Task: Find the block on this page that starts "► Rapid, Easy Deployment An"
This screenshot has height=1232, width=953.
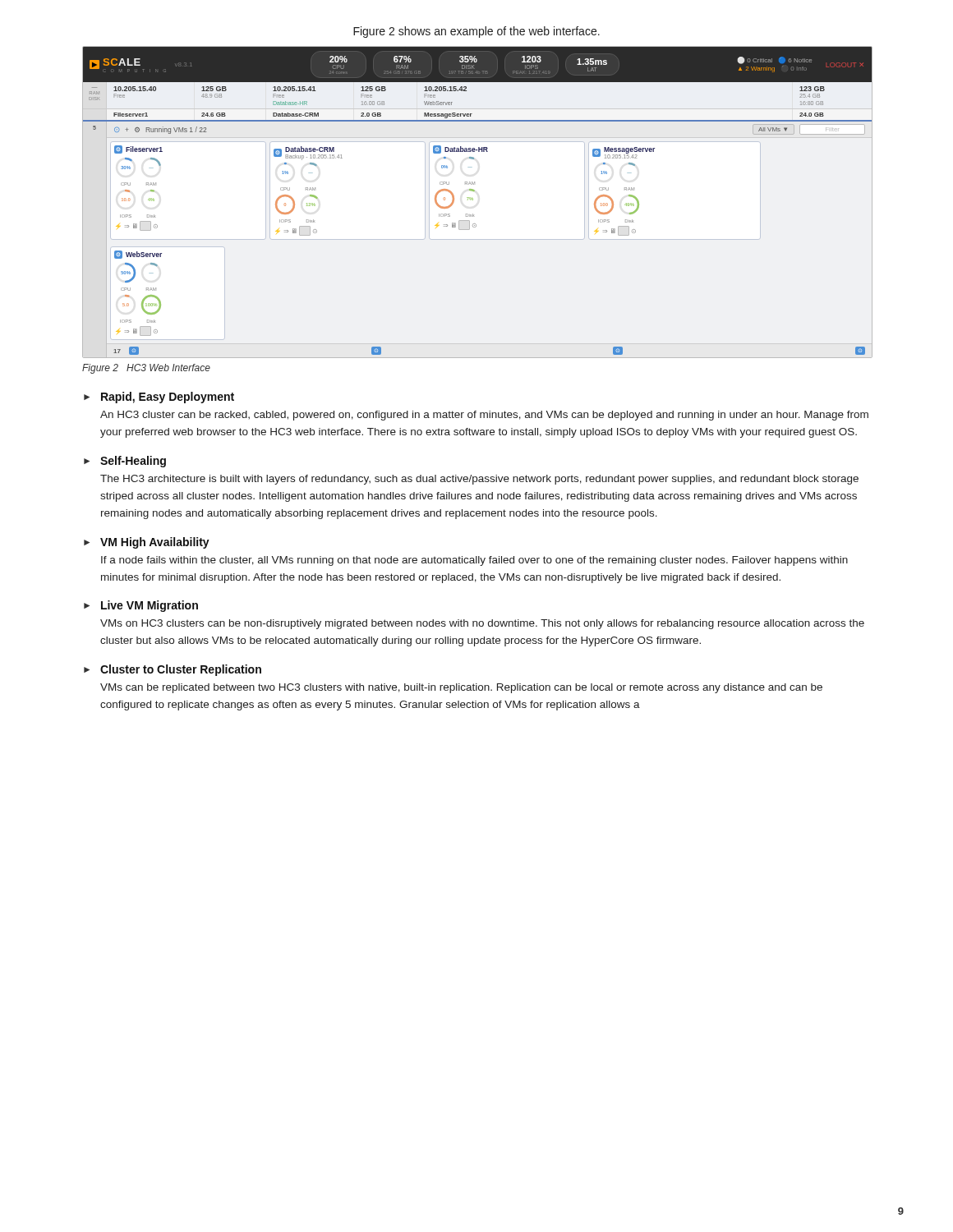Action: coord(476,416)
